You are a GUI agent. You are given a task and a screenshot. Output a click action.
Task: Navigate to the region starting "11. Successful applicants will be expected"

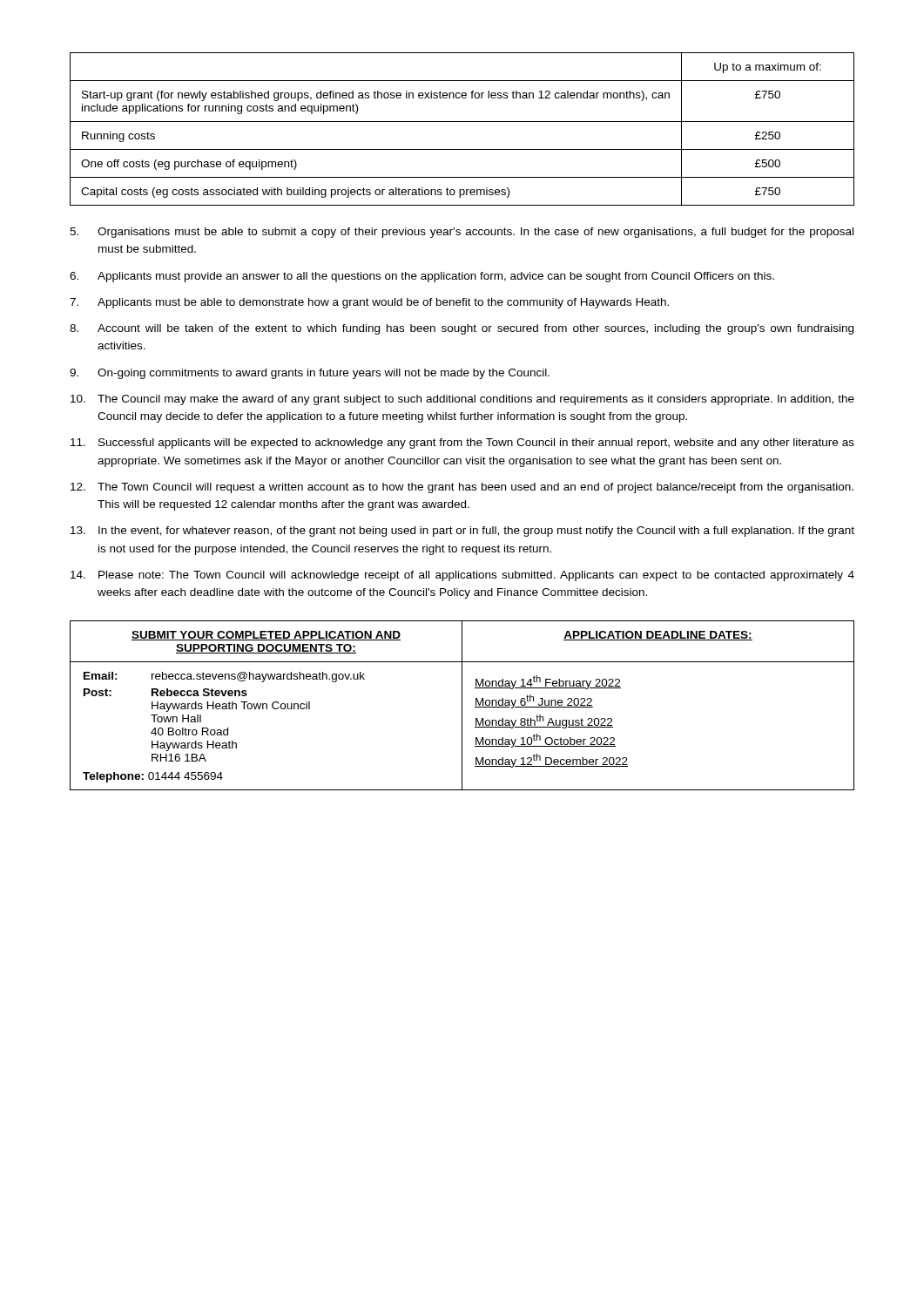tap(462, 452)
